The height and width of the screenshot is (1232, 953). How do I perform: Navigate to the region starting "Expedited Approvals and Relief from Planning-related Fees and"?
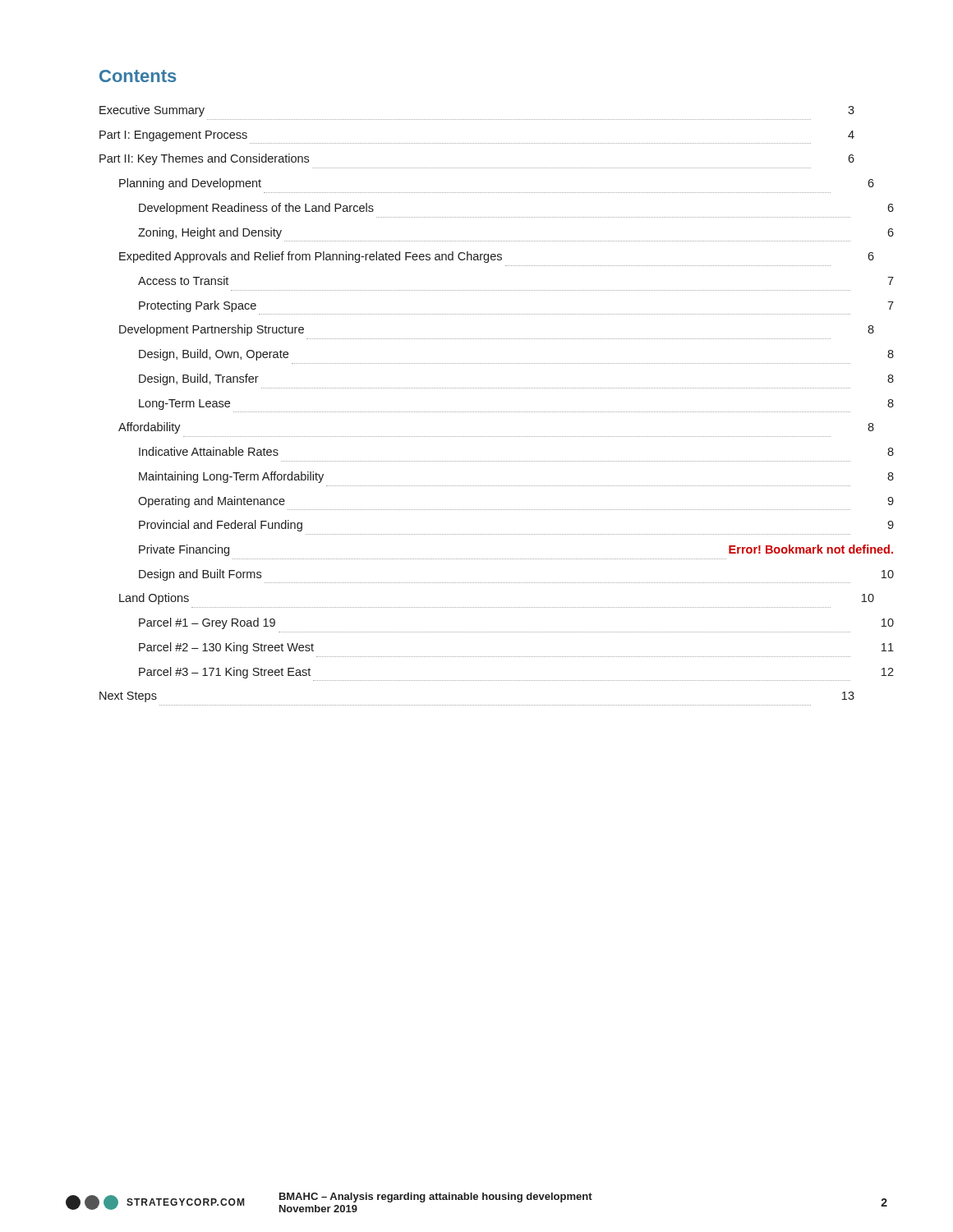496,257
